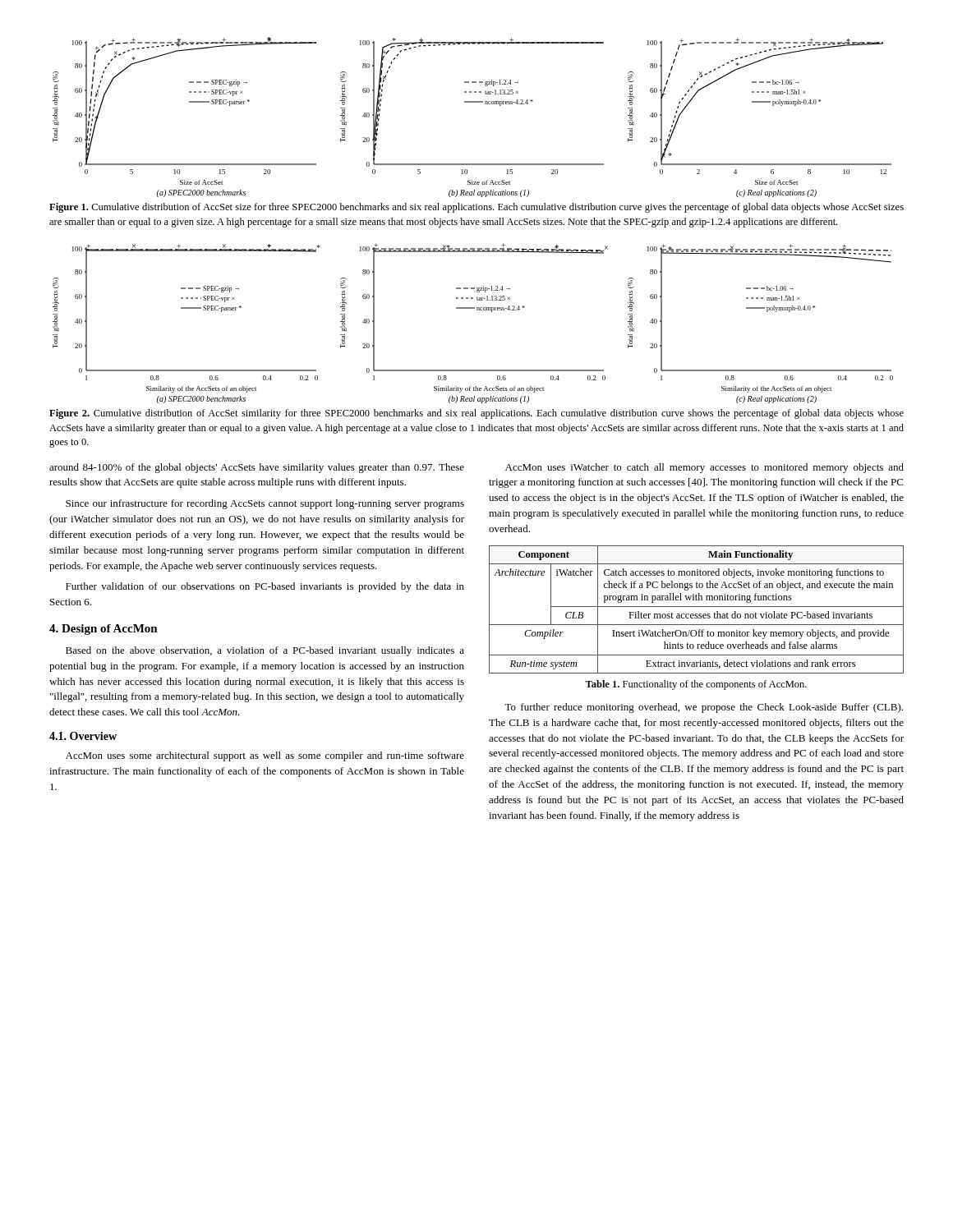Click on the passage starting "Based on the above"

257,682
